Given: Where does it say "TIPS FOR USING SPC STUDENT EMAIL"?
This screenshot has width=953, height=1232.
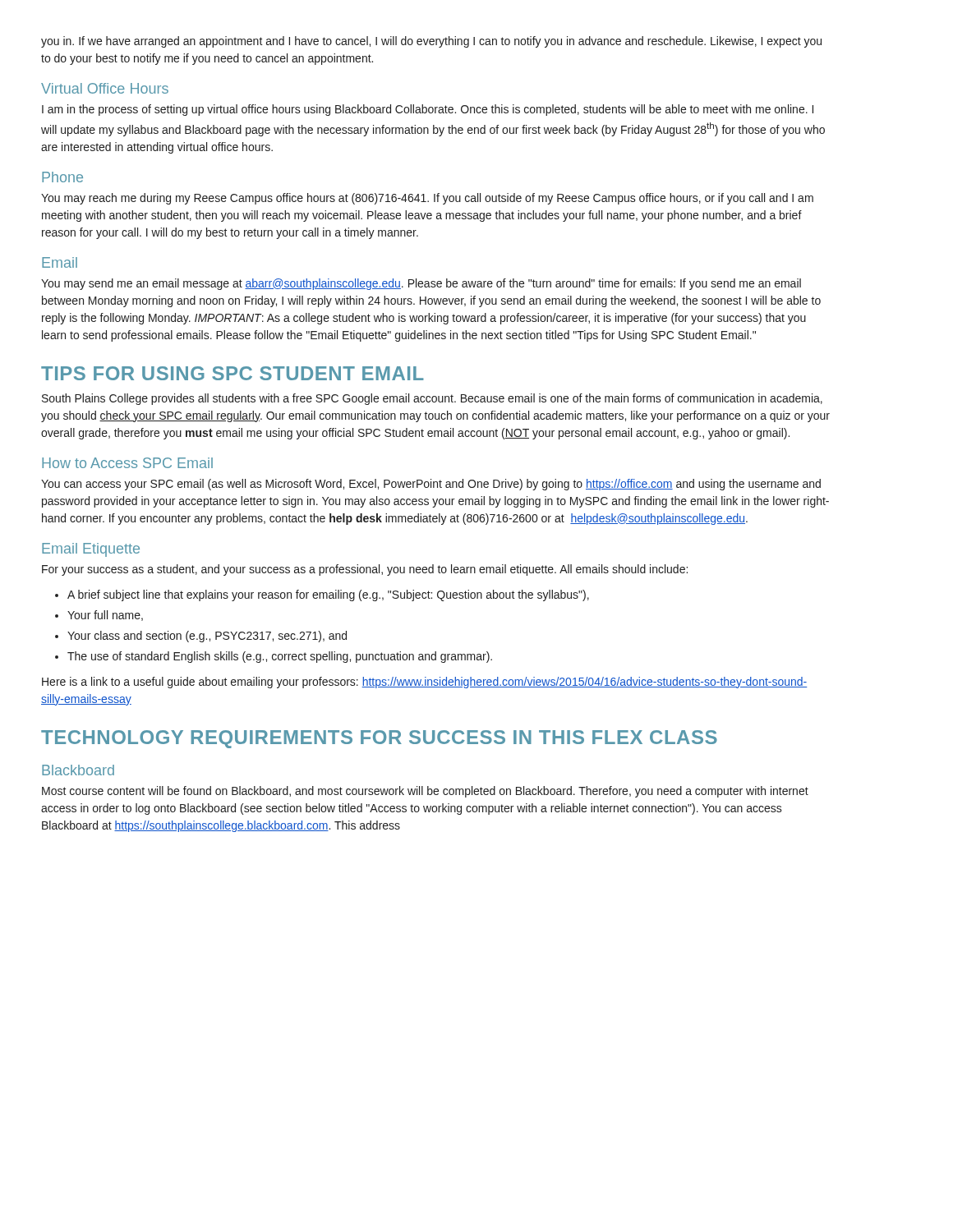Looking at the screenshot, I should 233,373.
